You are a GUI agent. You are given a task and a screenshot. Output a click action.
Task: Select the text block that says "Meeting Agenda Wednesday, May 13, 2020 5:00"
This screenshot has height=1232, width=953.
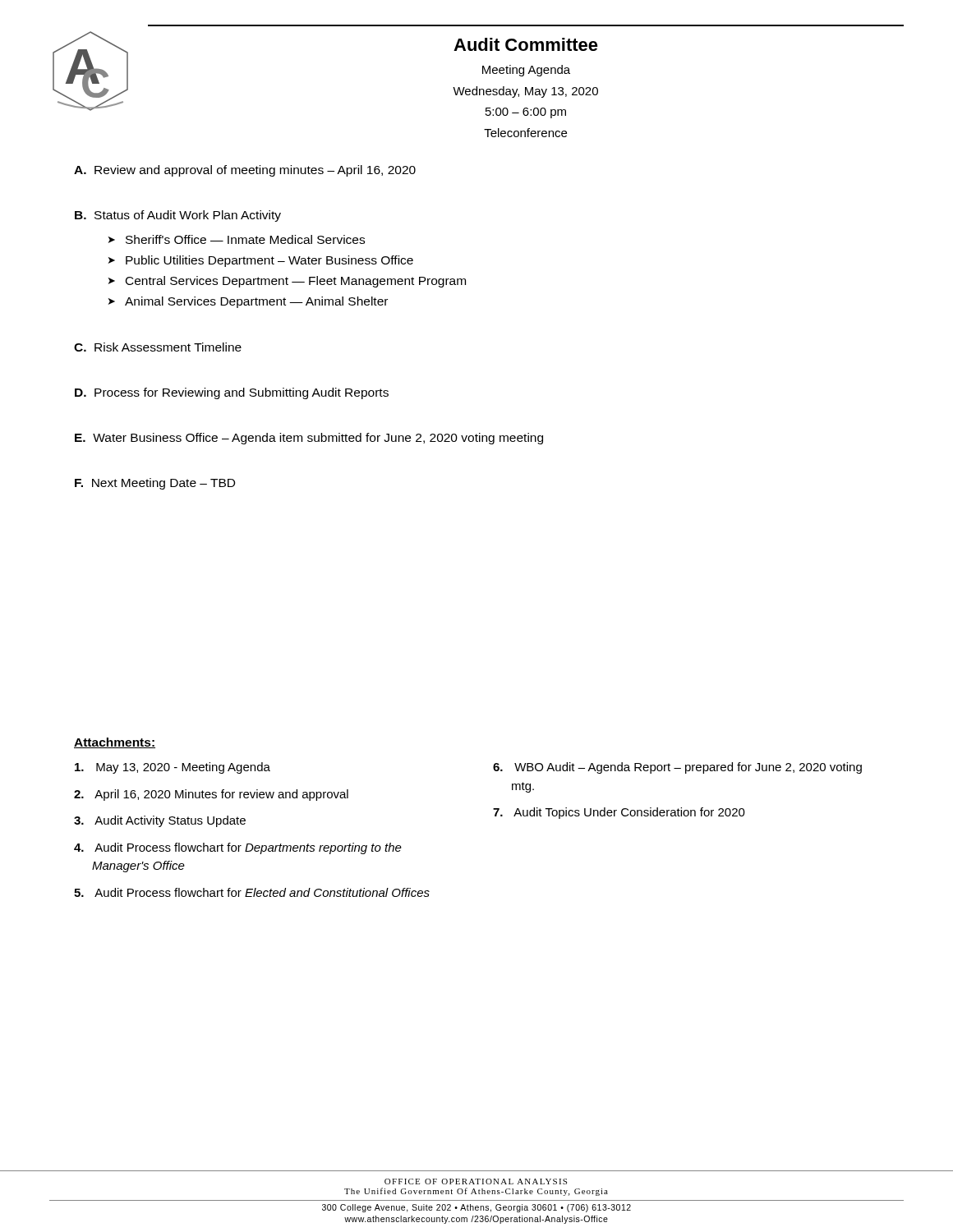pos(526,101)
